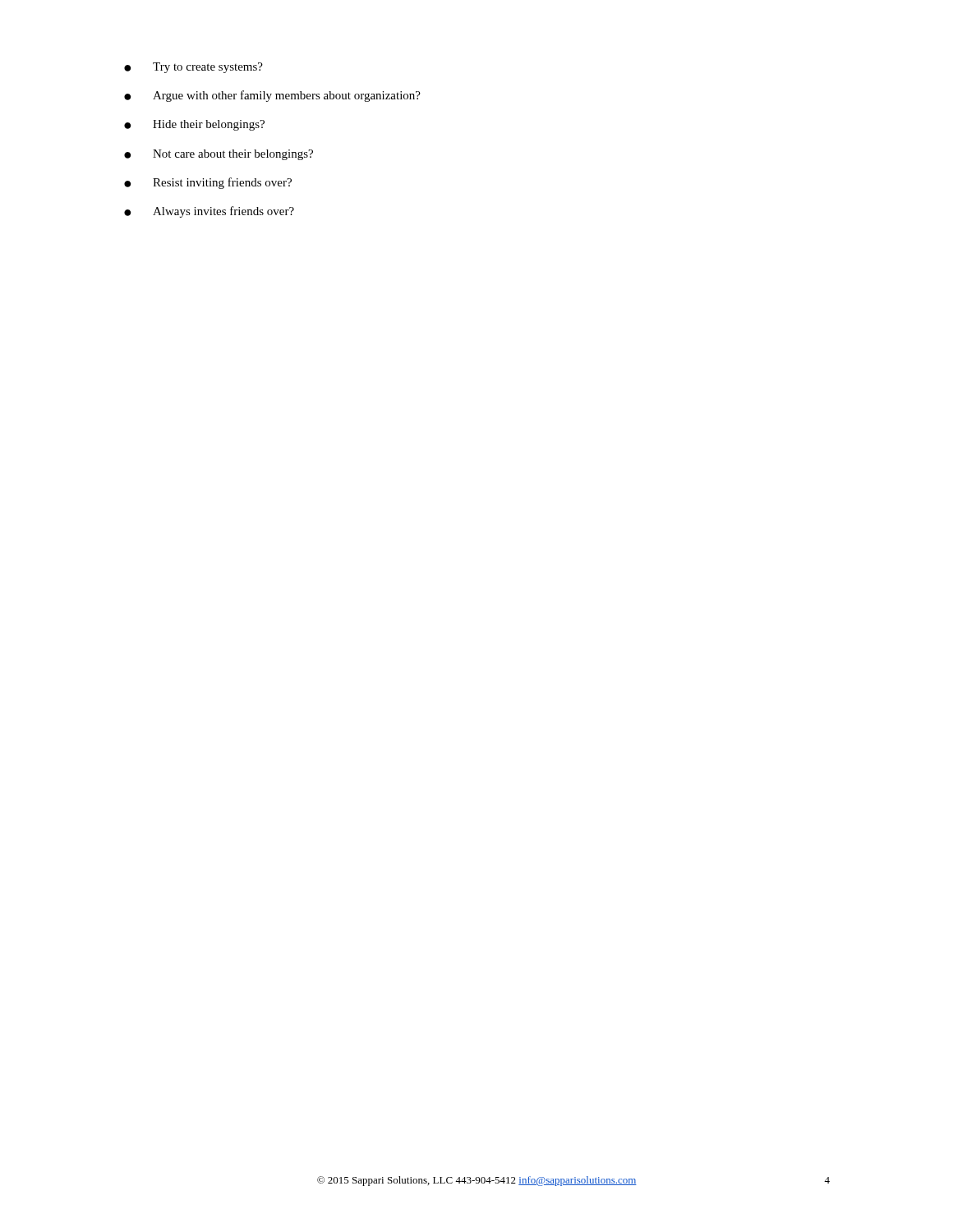This screenshot has height=1232, width=953.
Task: Select the list item containing "● Try to create systems?"
Action: point(193,68)
